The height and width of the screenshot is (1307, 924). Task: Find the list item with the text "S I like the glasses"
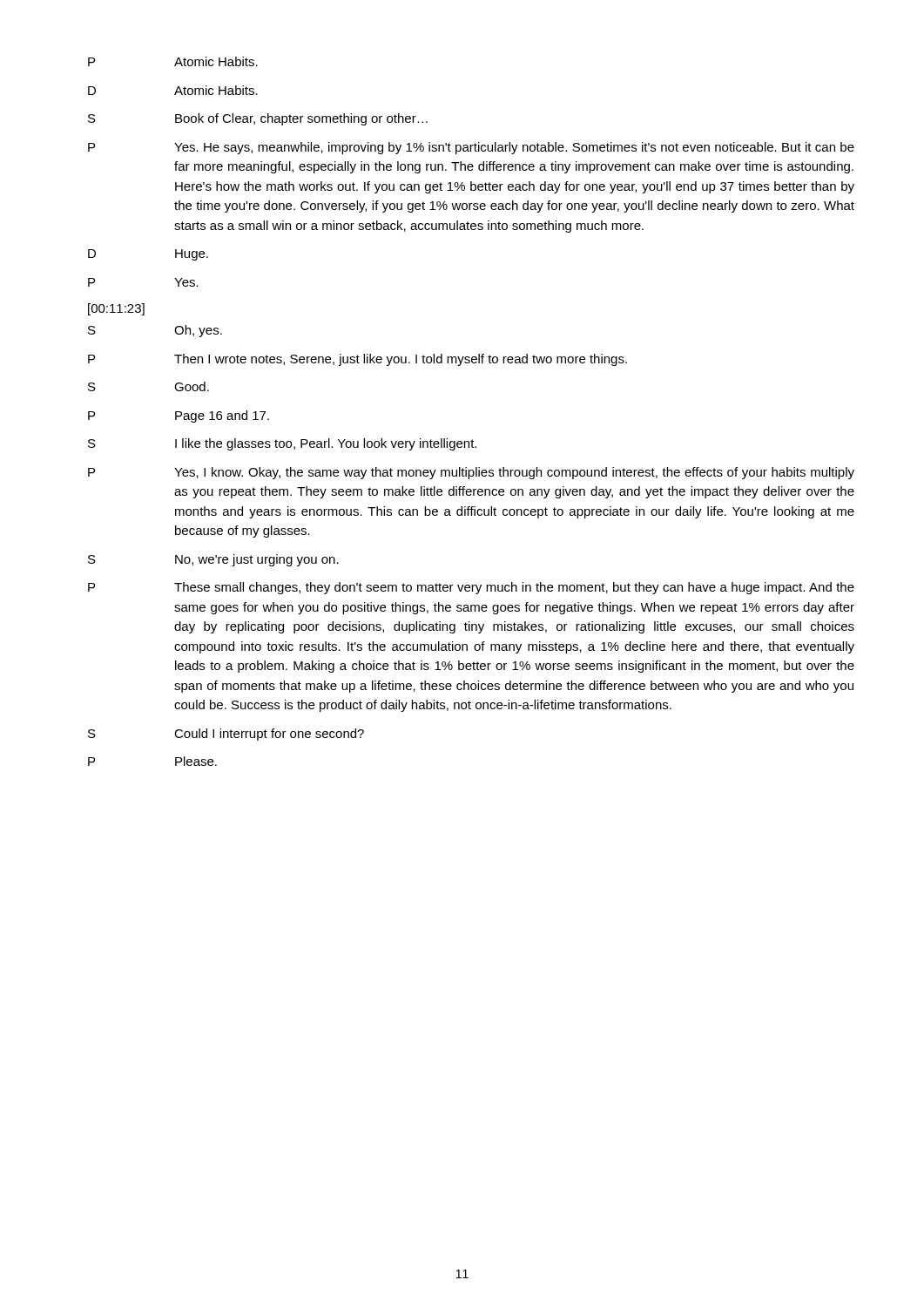pyautogui.click(x=471, y=444)
